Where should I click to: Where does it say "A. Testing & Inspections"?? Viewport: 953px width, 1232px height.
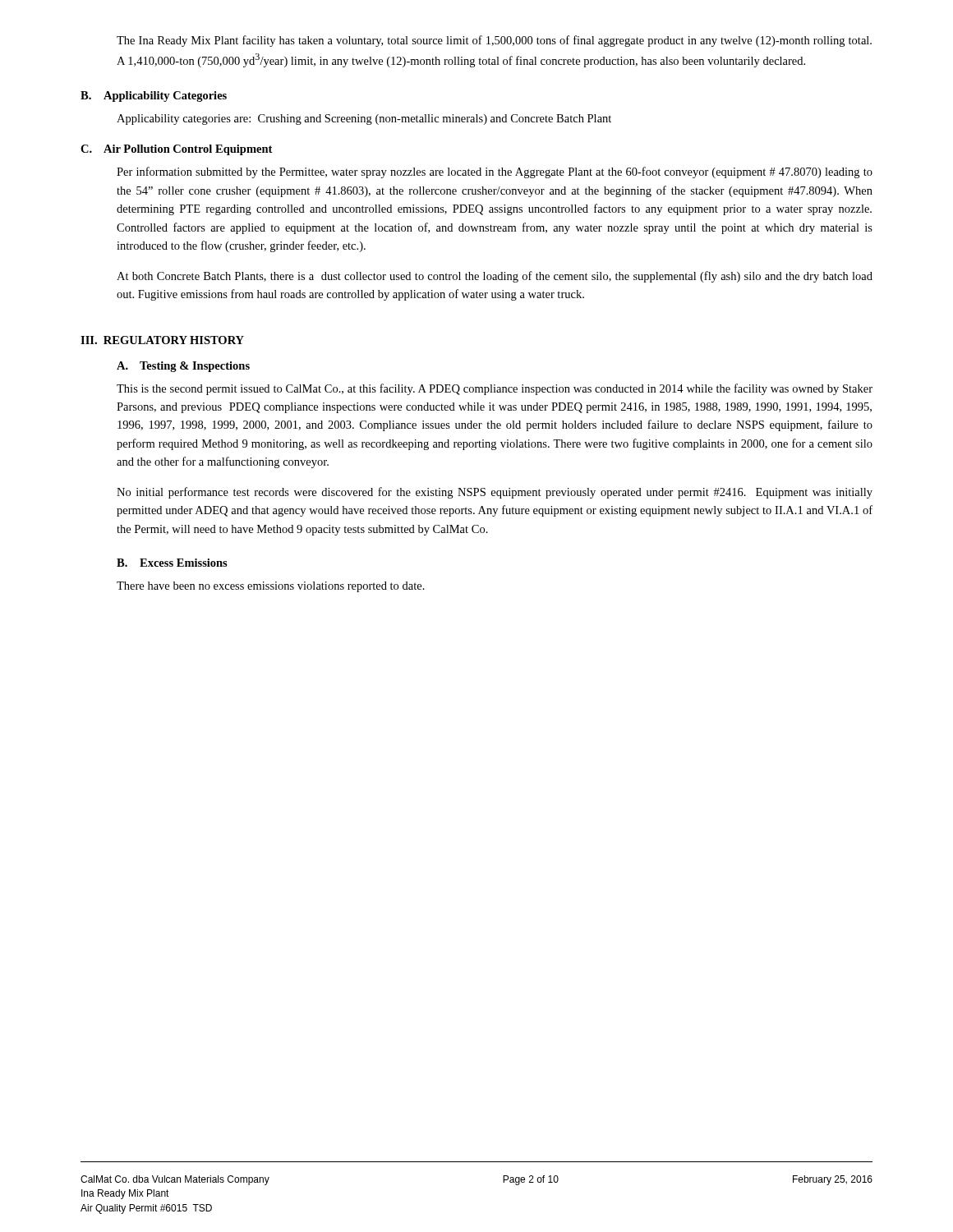click(183, 367)
